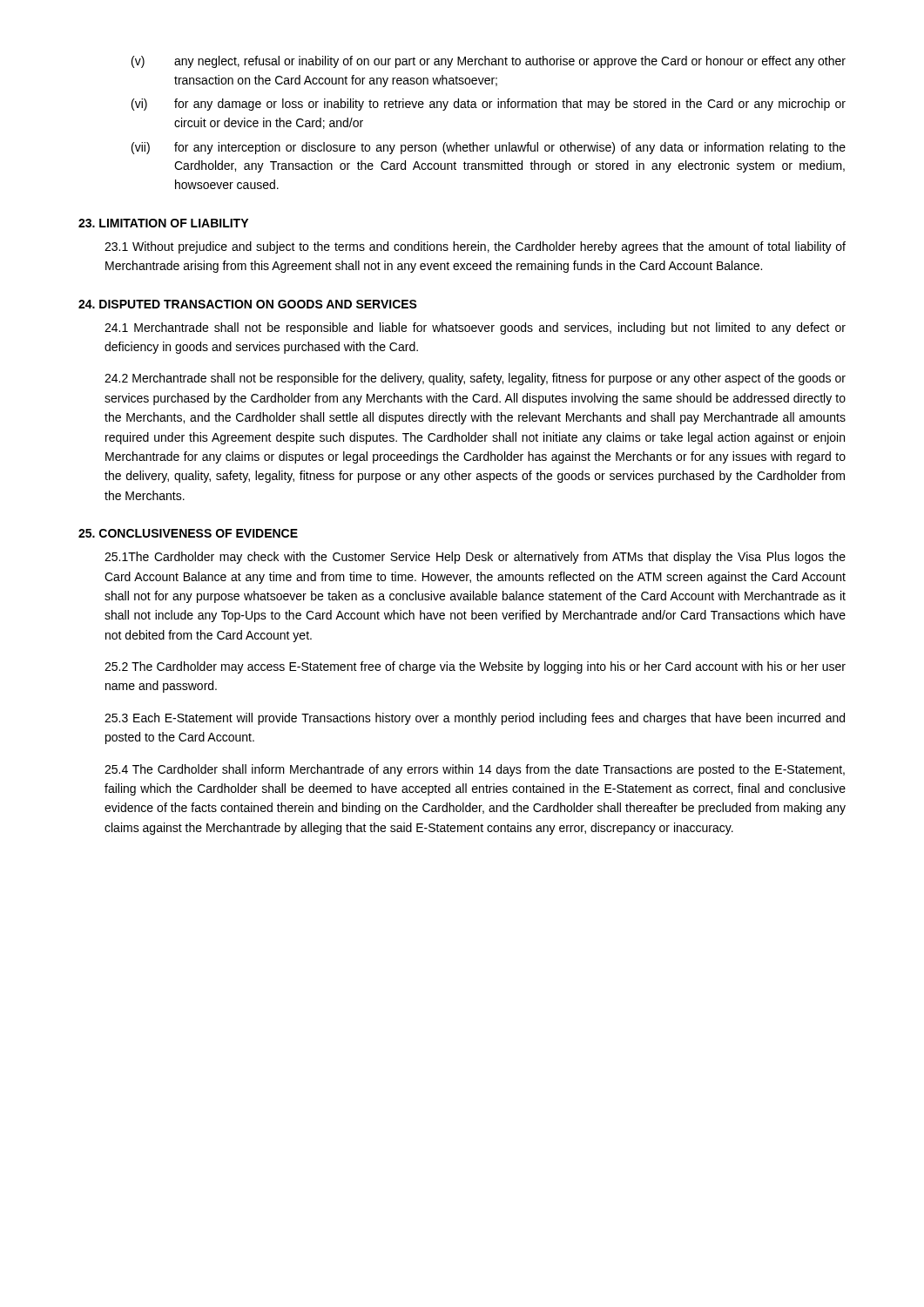924x1307 pixels.
Task: Select the list item with the text "(vii) for any interception or disclosure to any"
Action: click(x=488, y=167)
